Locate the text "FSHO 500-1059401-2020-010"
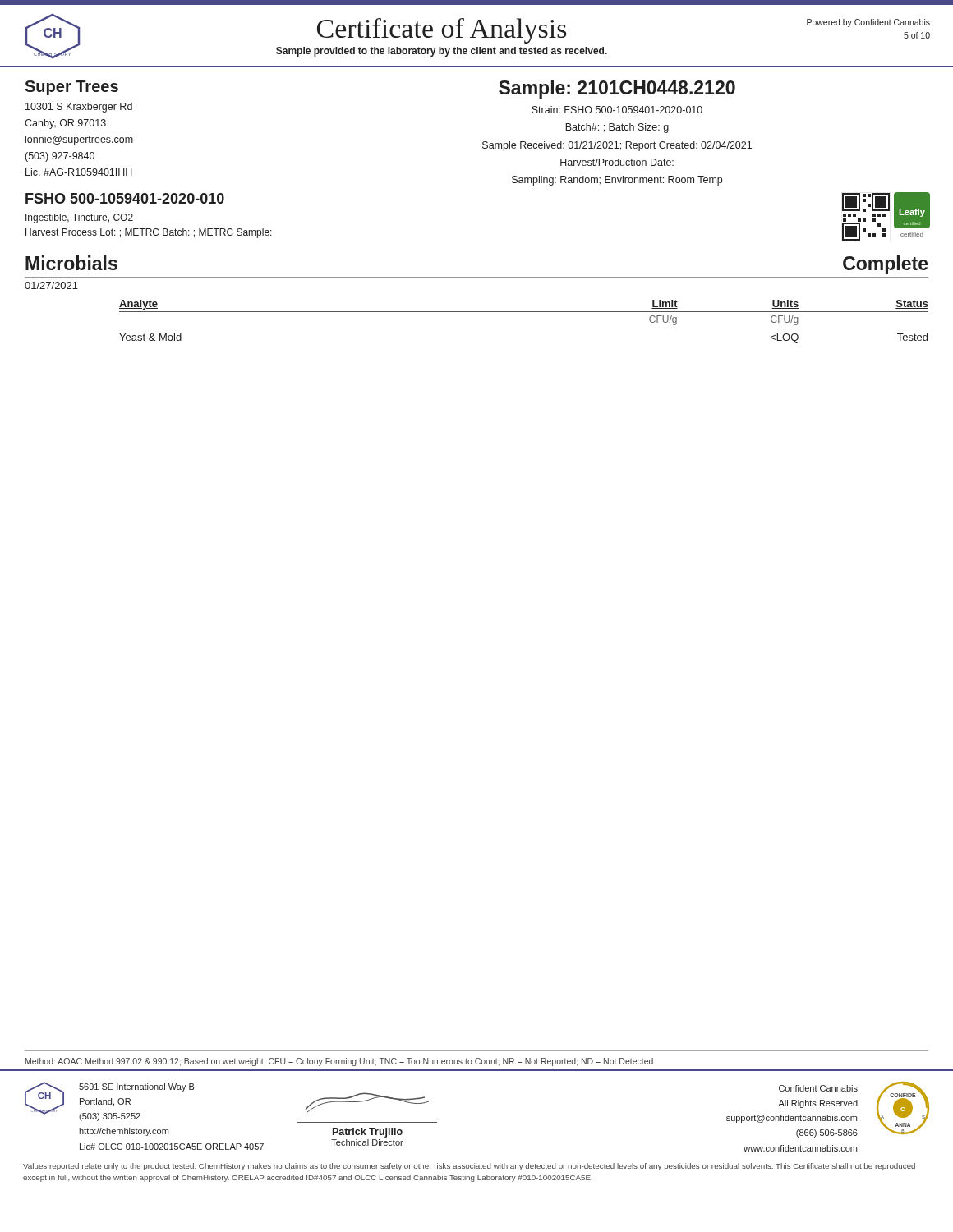The image size is (953, 1232). (x=125, y=198)
